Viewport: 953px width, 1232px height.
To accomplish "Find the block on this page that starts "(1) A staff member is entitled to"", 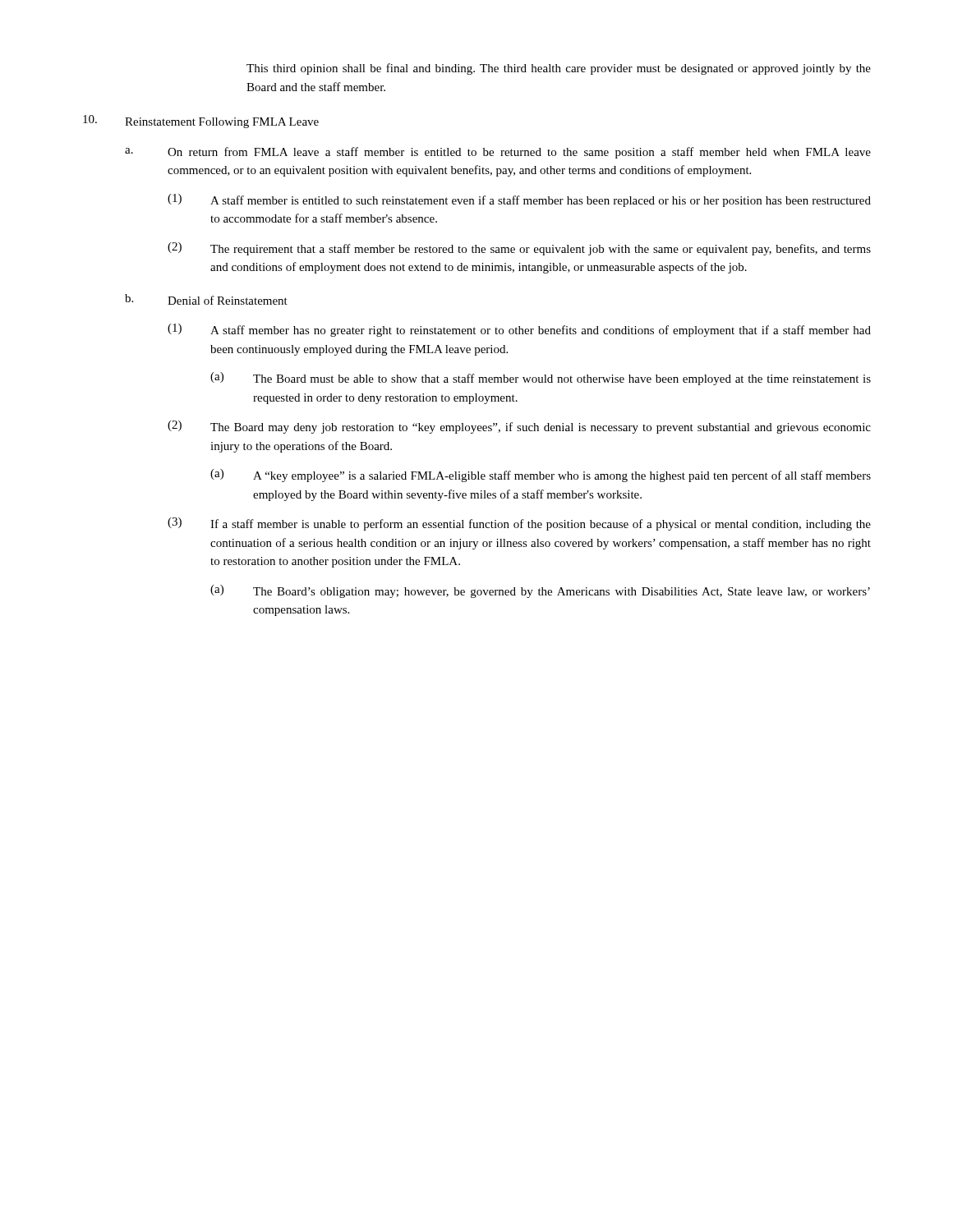I will click(519, 209).
